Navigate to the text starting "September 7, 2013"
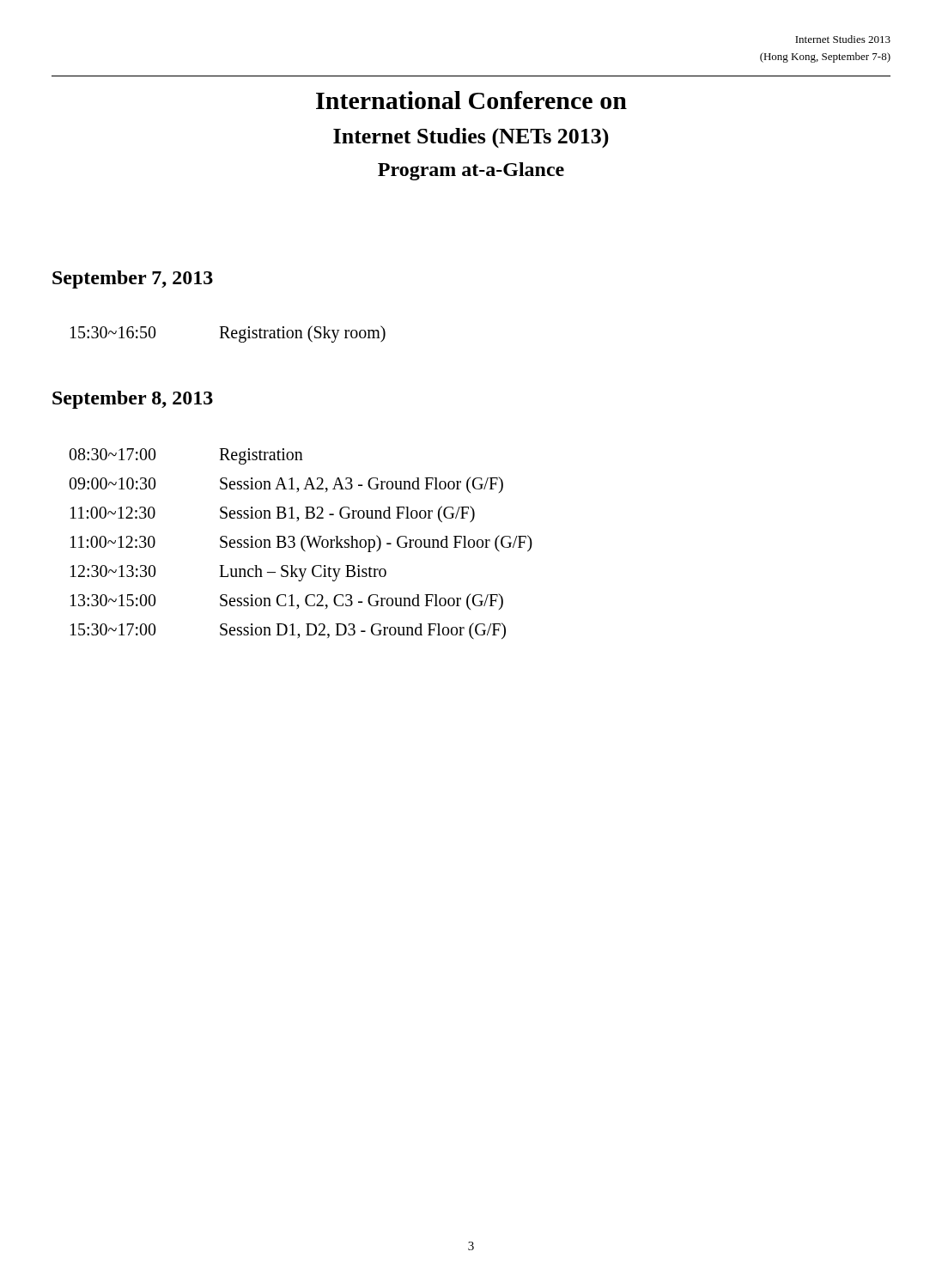The width and height of the screenshot is (942, 1288). pos(132,277)
